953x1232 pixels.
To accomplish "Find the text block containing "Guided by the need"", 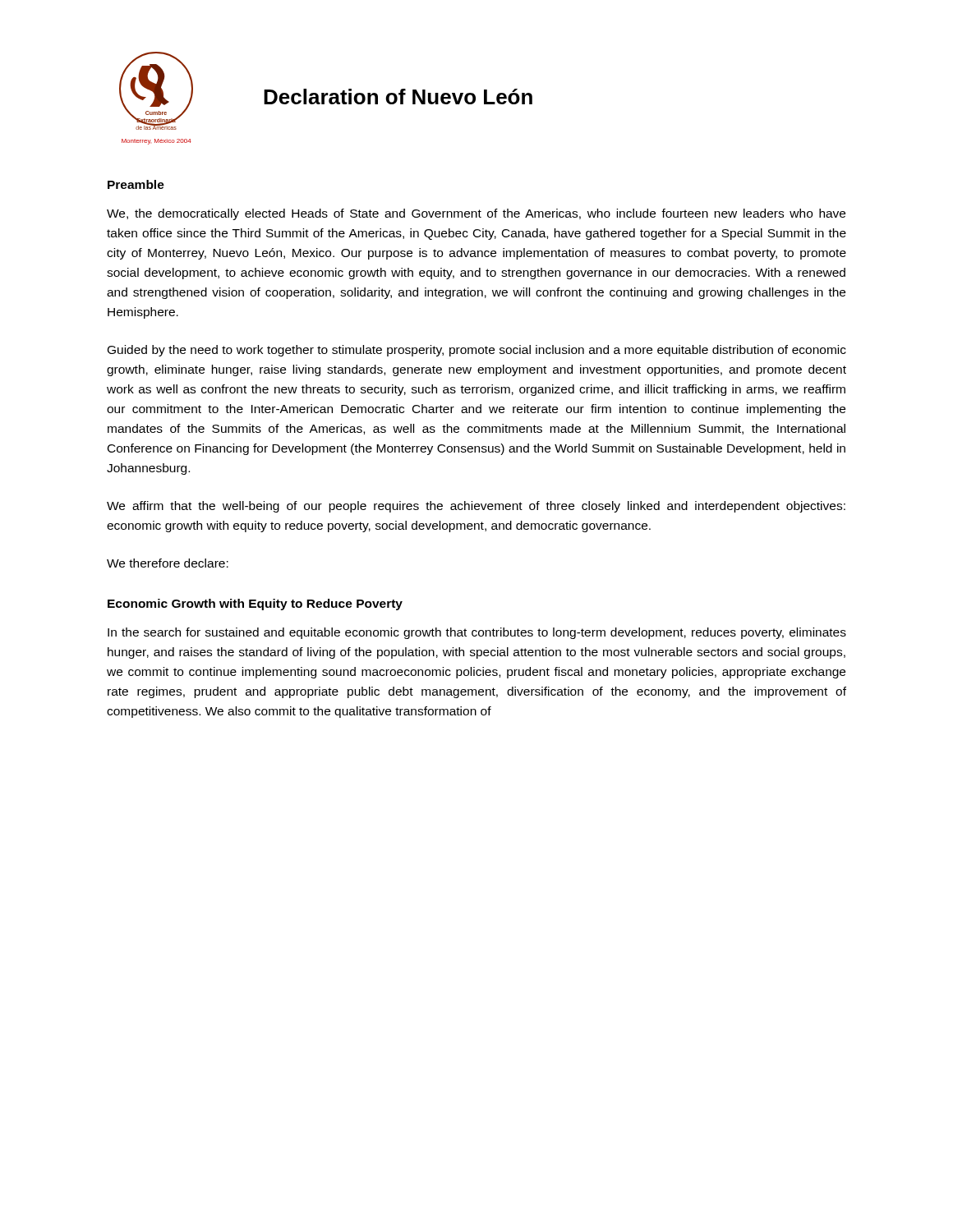I will pyautogui.click(x=476, y=409).
